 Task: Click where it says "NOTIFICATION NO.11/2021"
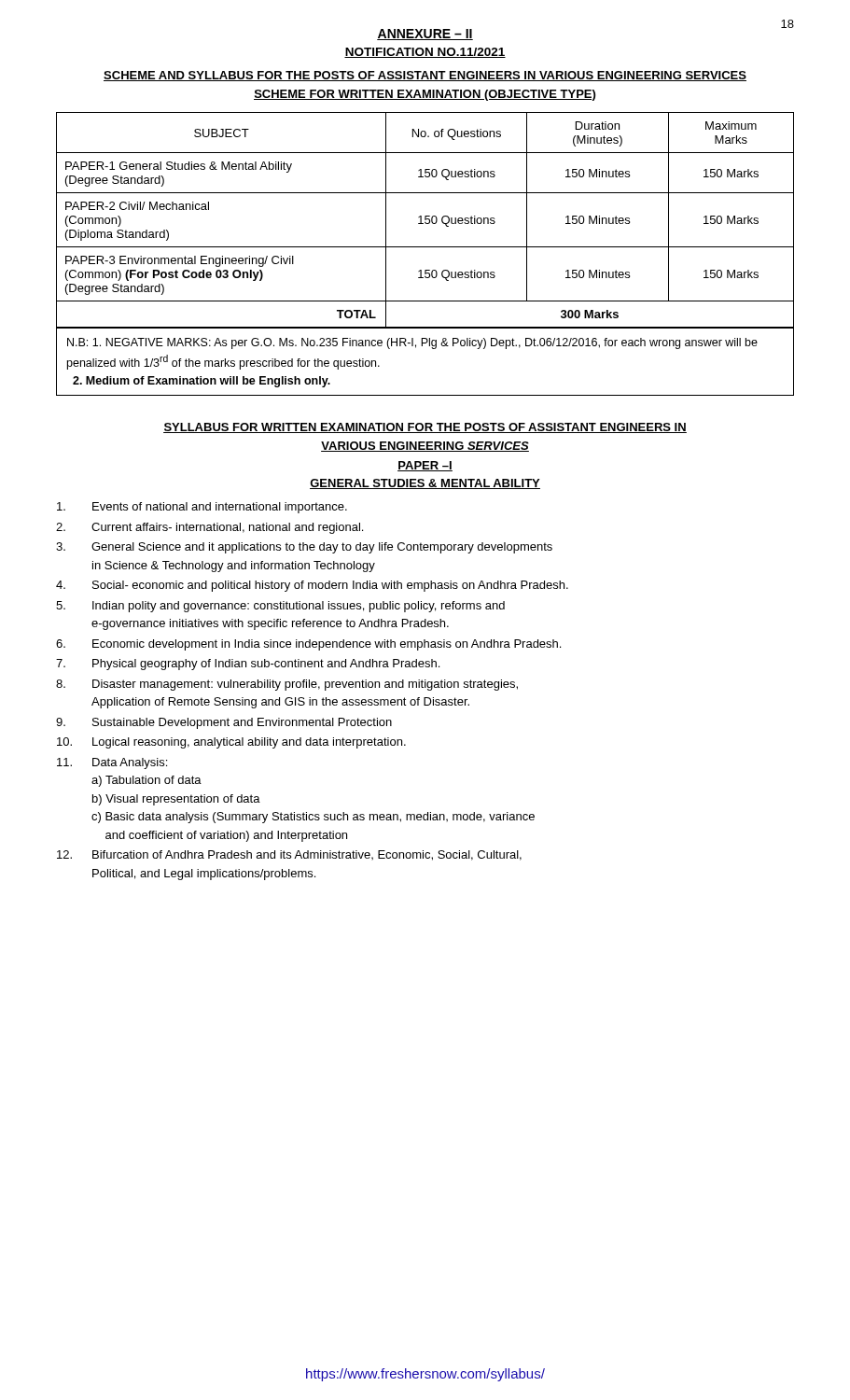(425, 52)
